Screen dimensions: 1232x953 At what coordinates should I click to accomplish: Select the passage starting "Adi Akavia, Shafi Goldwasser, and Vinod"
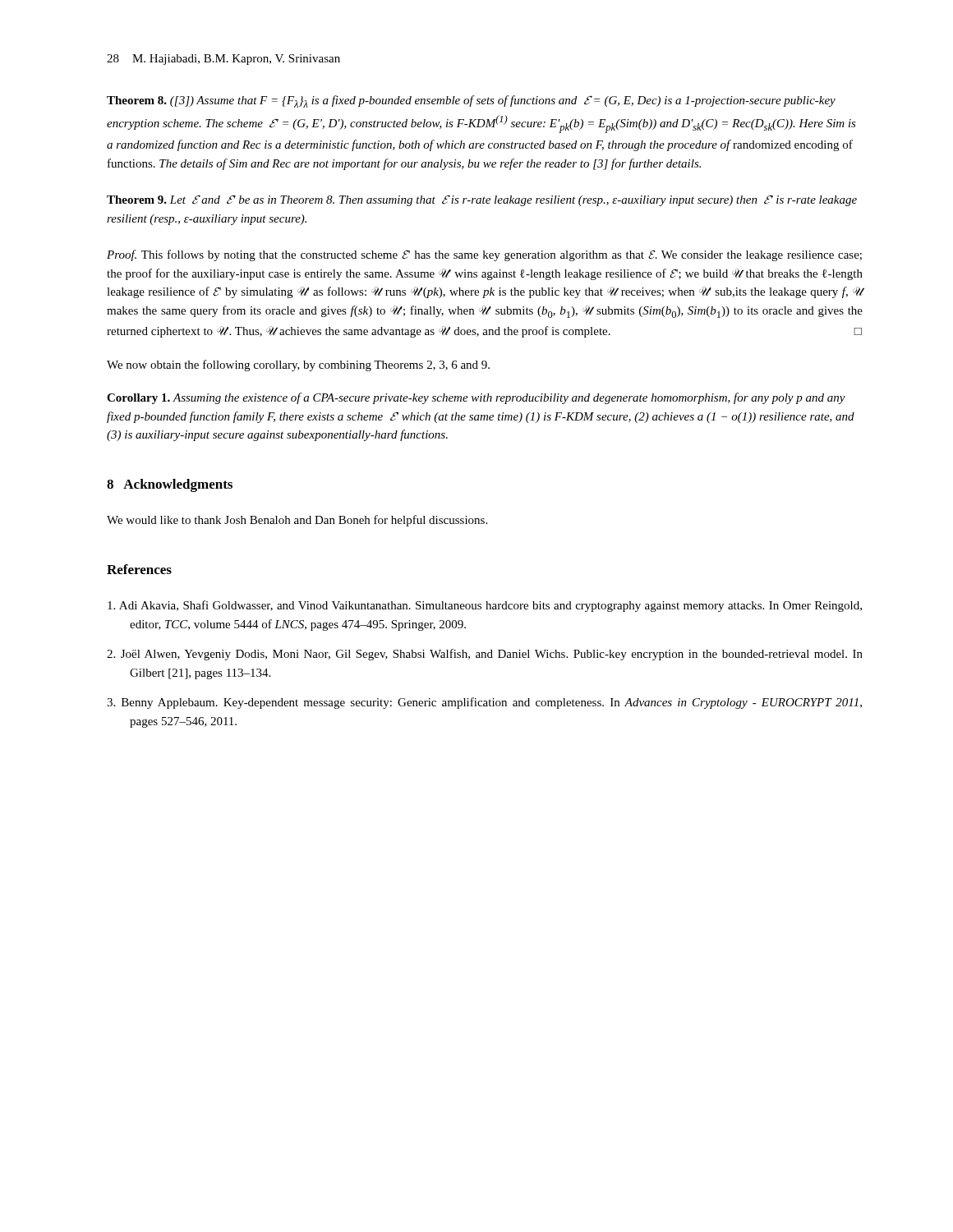pos(485,615)
